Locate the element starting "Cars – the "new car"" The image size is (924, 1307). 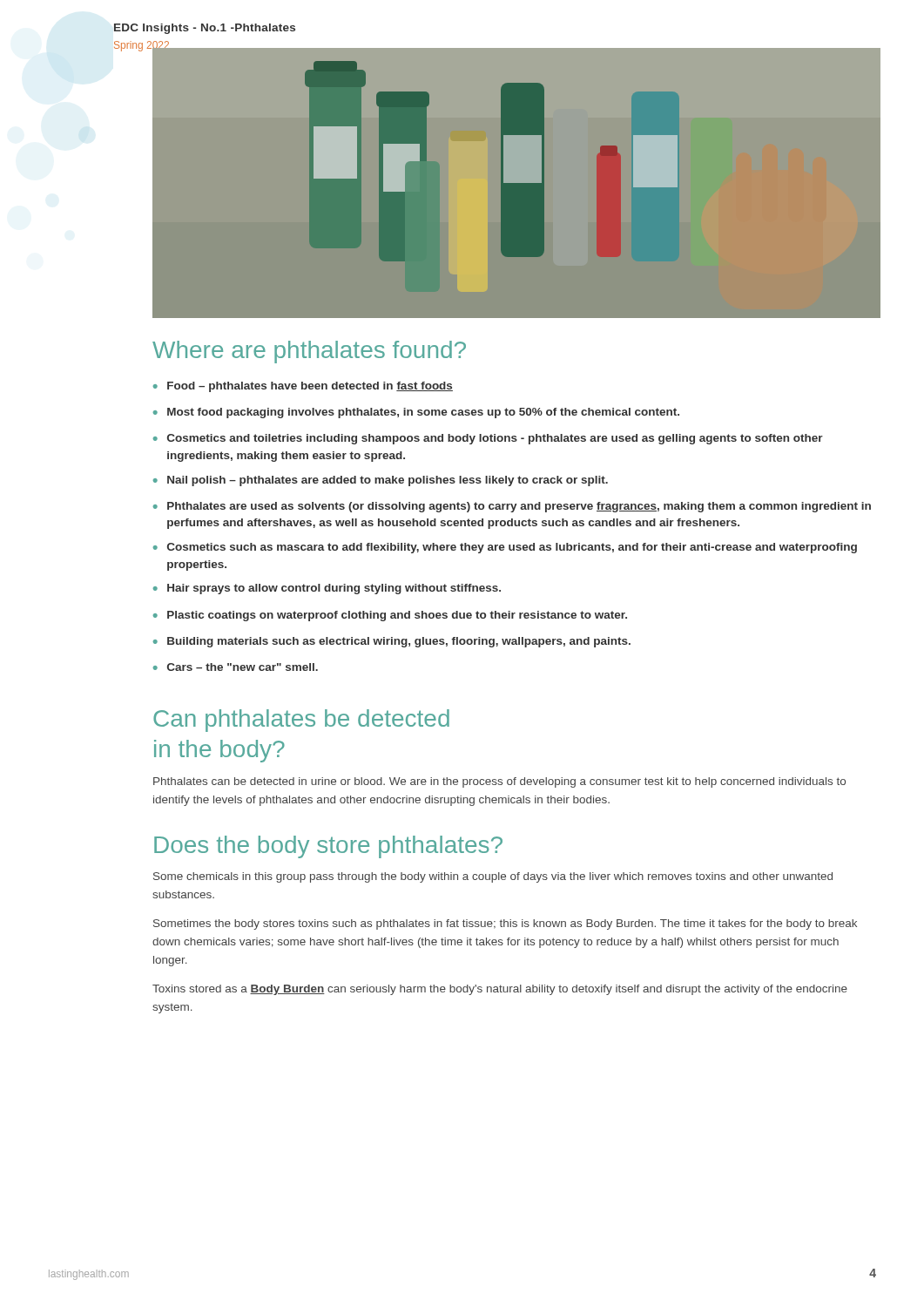[242, 667]
